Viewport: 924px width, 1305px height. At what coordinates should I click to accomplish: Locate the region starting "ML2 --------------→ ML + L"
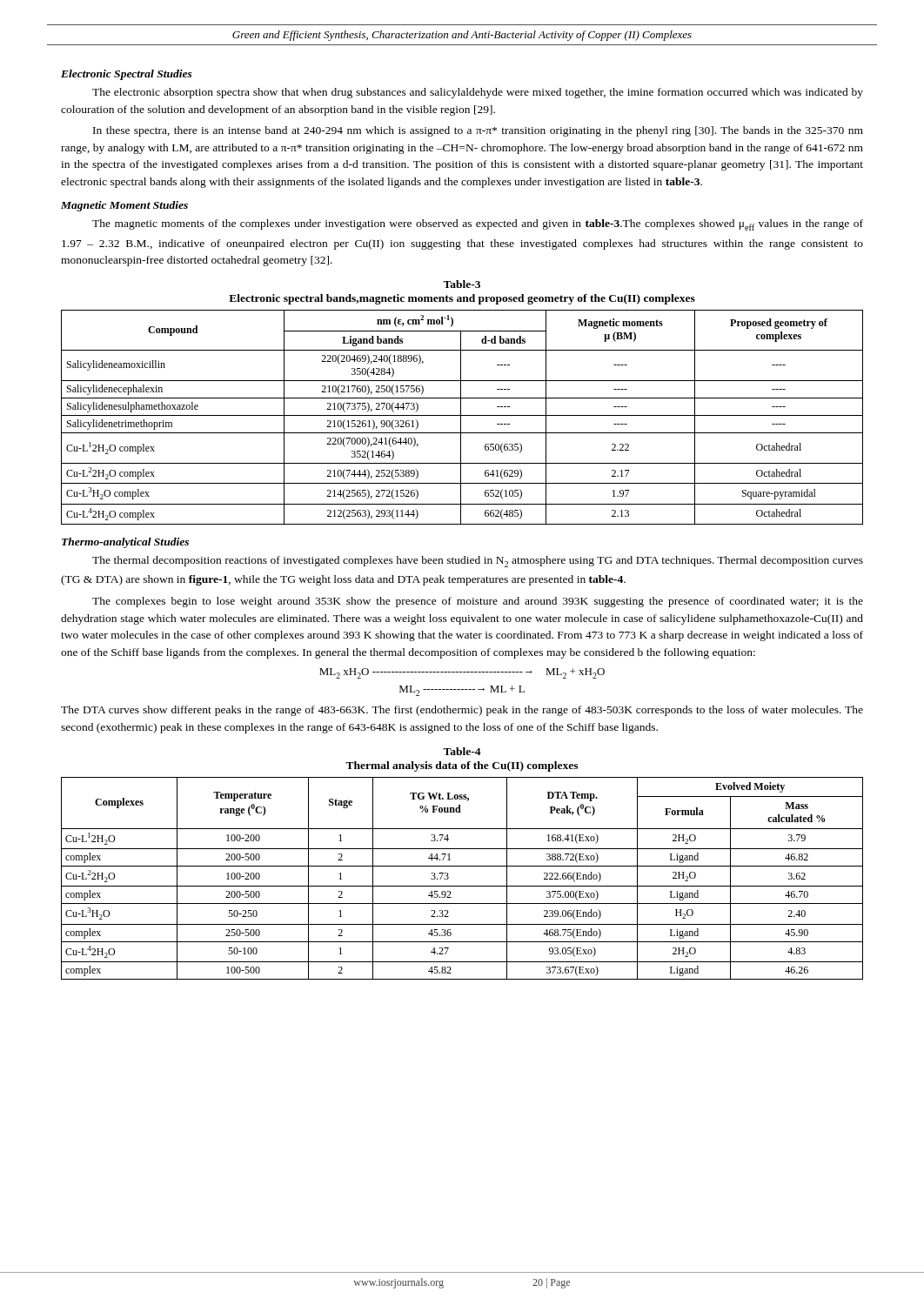(x=462, y=690)
